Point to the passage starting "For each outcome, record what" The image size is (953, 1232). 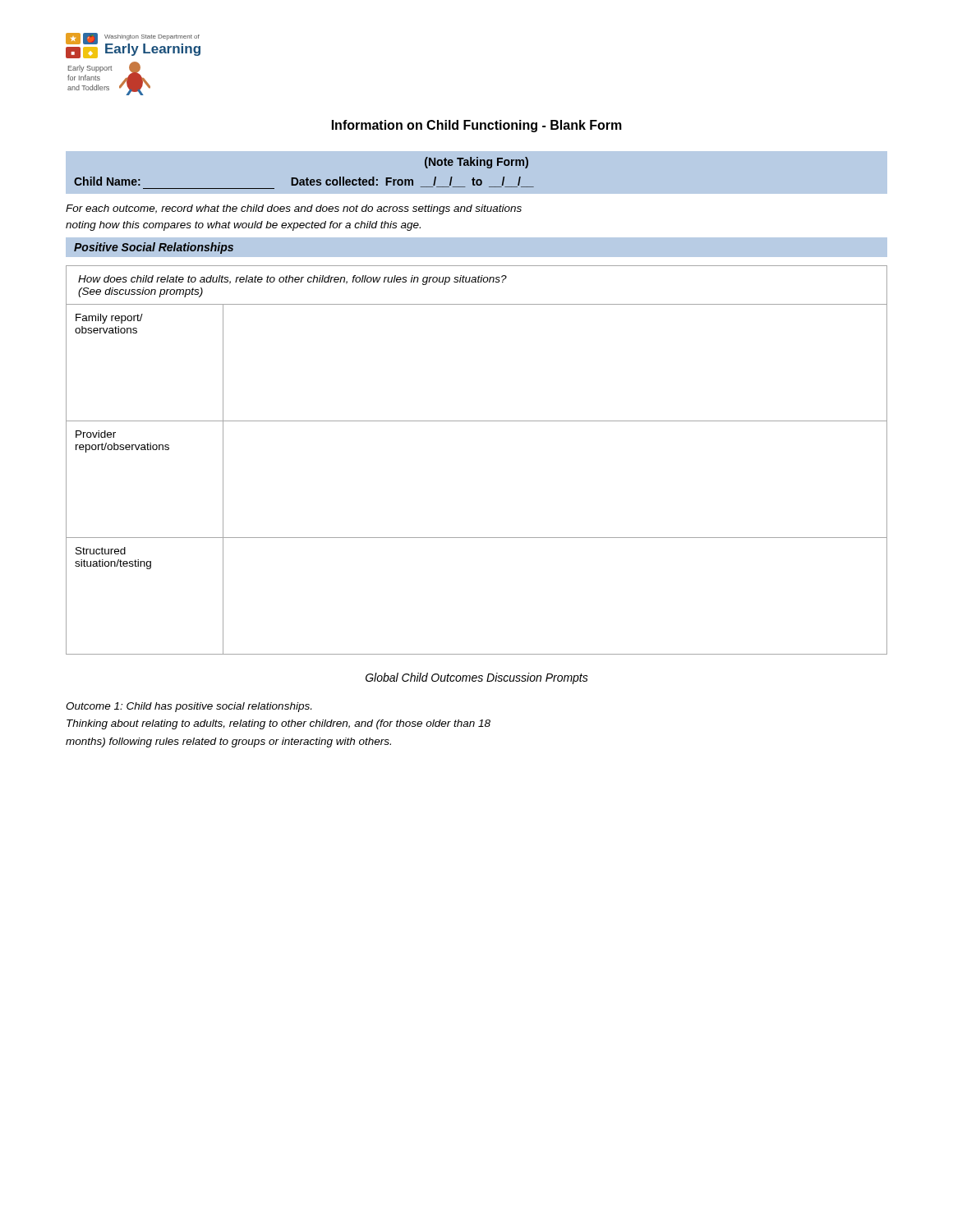294,217
